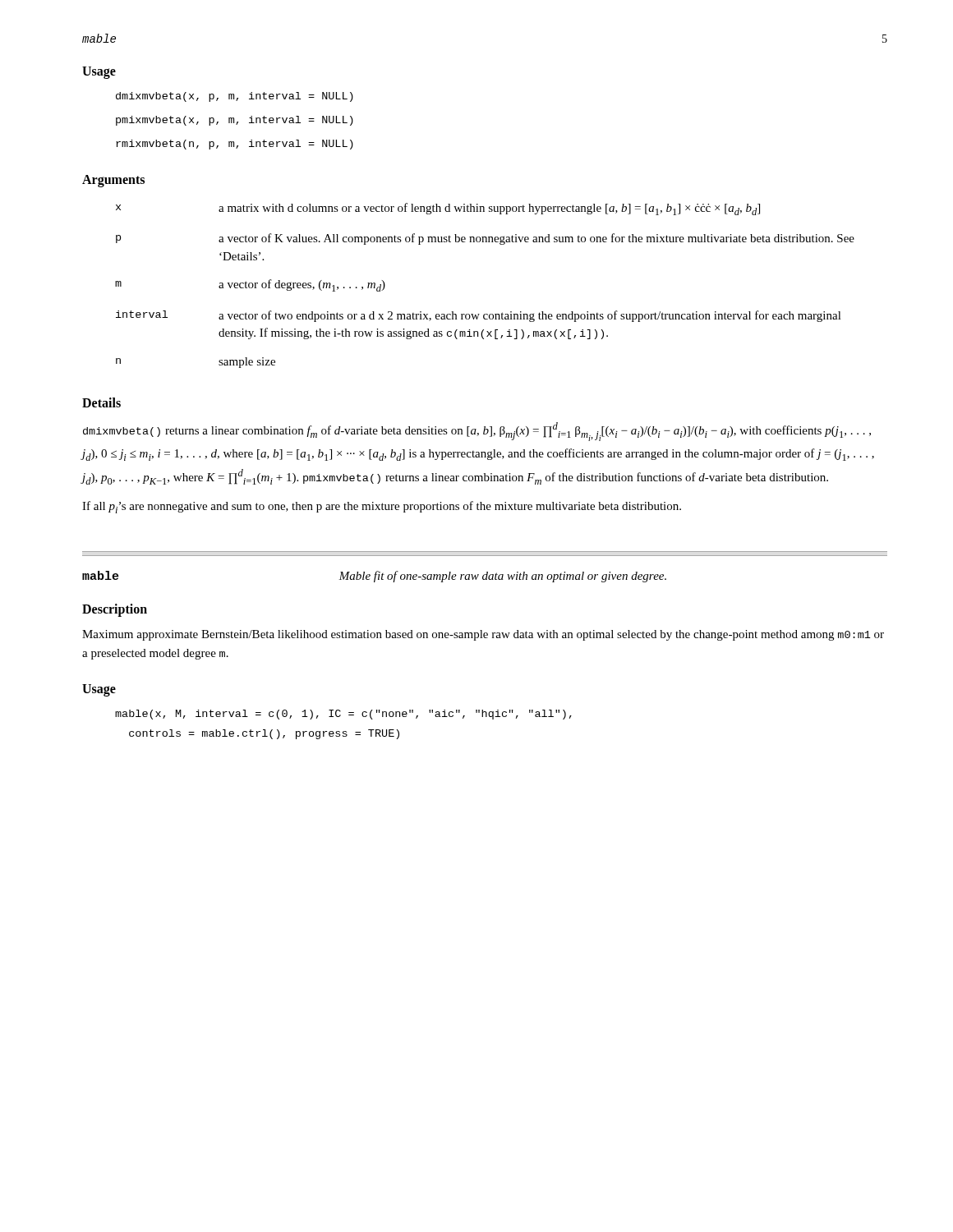Image resolution: width=953 pixels, height=1232 pixels.
Task: Find the passage starting "dmixmvbeta(x, p, m, interval = NULL)"
Action: [x=235, y=96]
